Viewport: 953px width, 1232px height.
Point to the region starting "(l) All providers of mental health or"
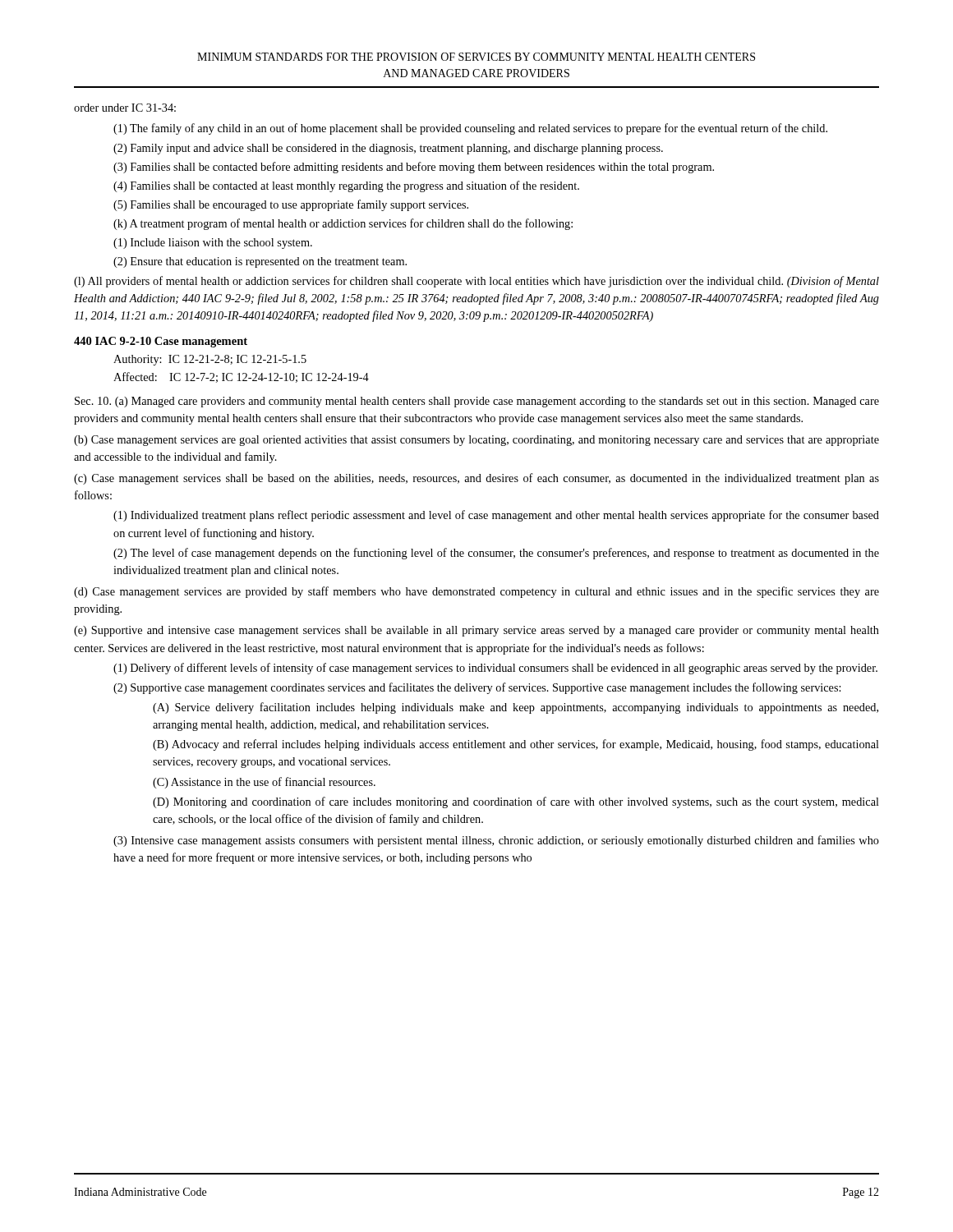[x=476, y=298]
